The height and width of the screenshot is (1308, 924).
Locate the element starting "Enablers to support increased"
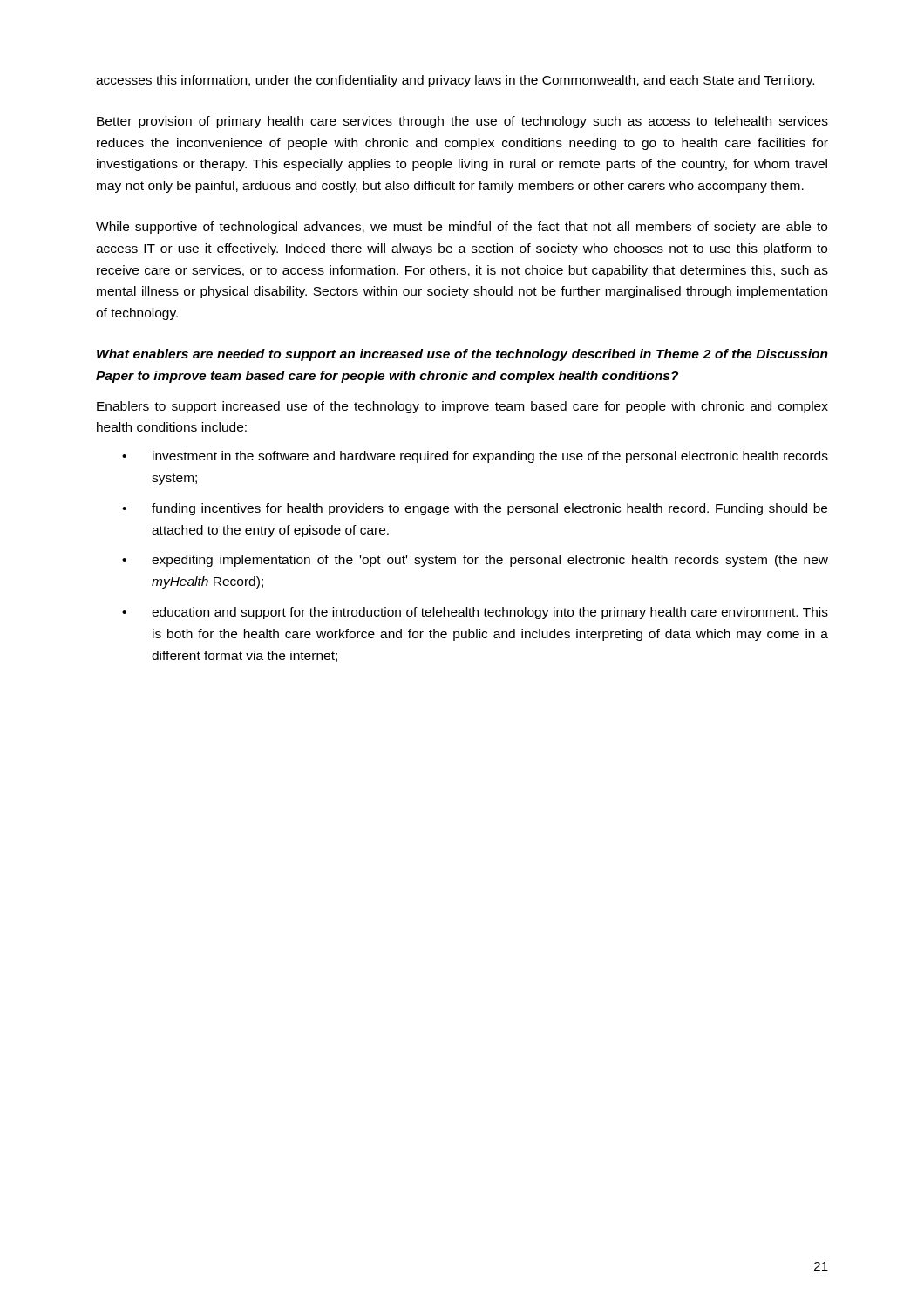pyautogui.click(x=462, y=416)
